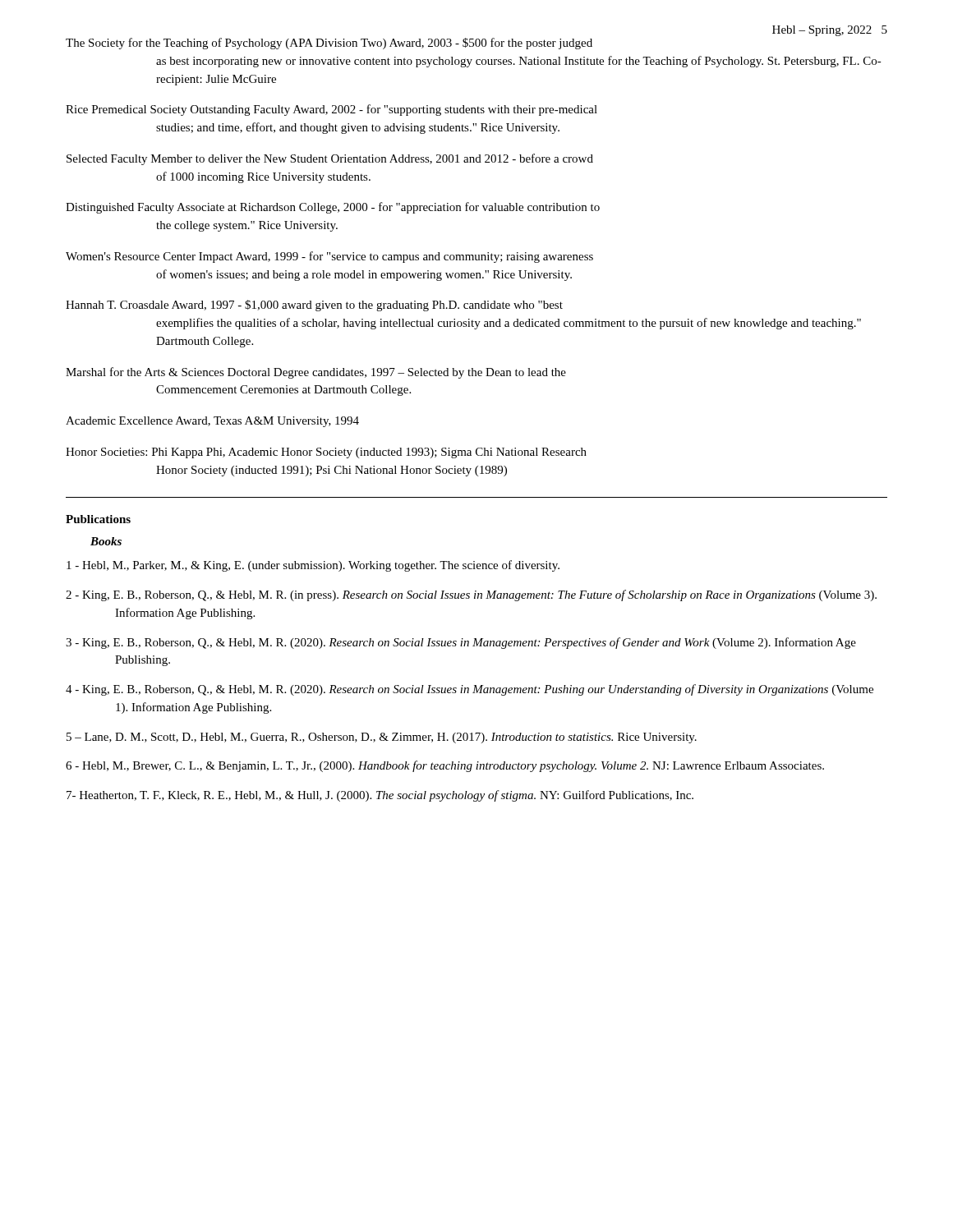Screen dimensions: 1232x953
Task: Select the list item containing "Rice Premedical Society"
Action: click(476, 120)
